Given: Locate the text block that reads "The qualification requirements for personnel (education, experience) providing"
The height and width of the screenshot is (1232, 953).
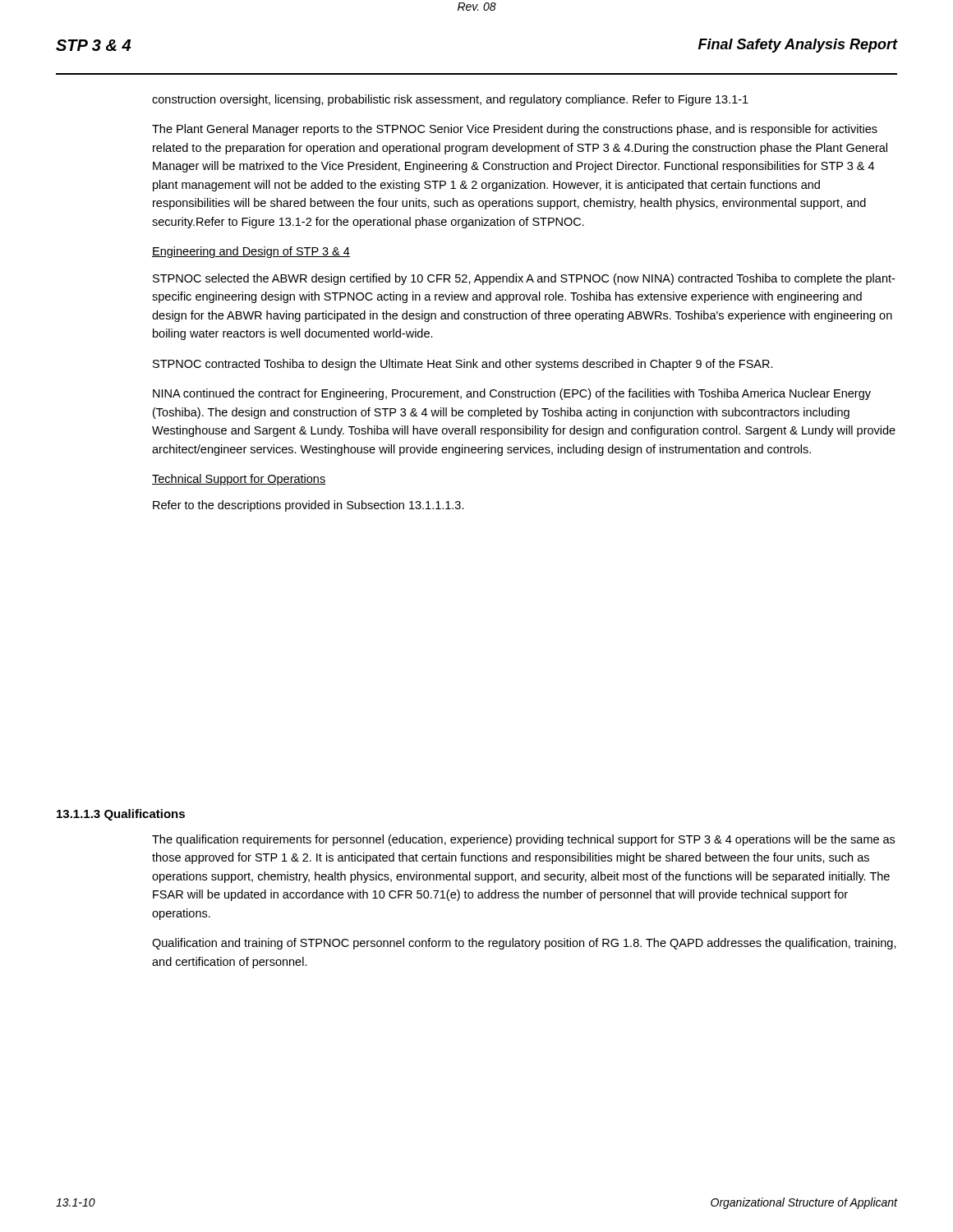Looking at the screenshot, I should pos(524,876).
